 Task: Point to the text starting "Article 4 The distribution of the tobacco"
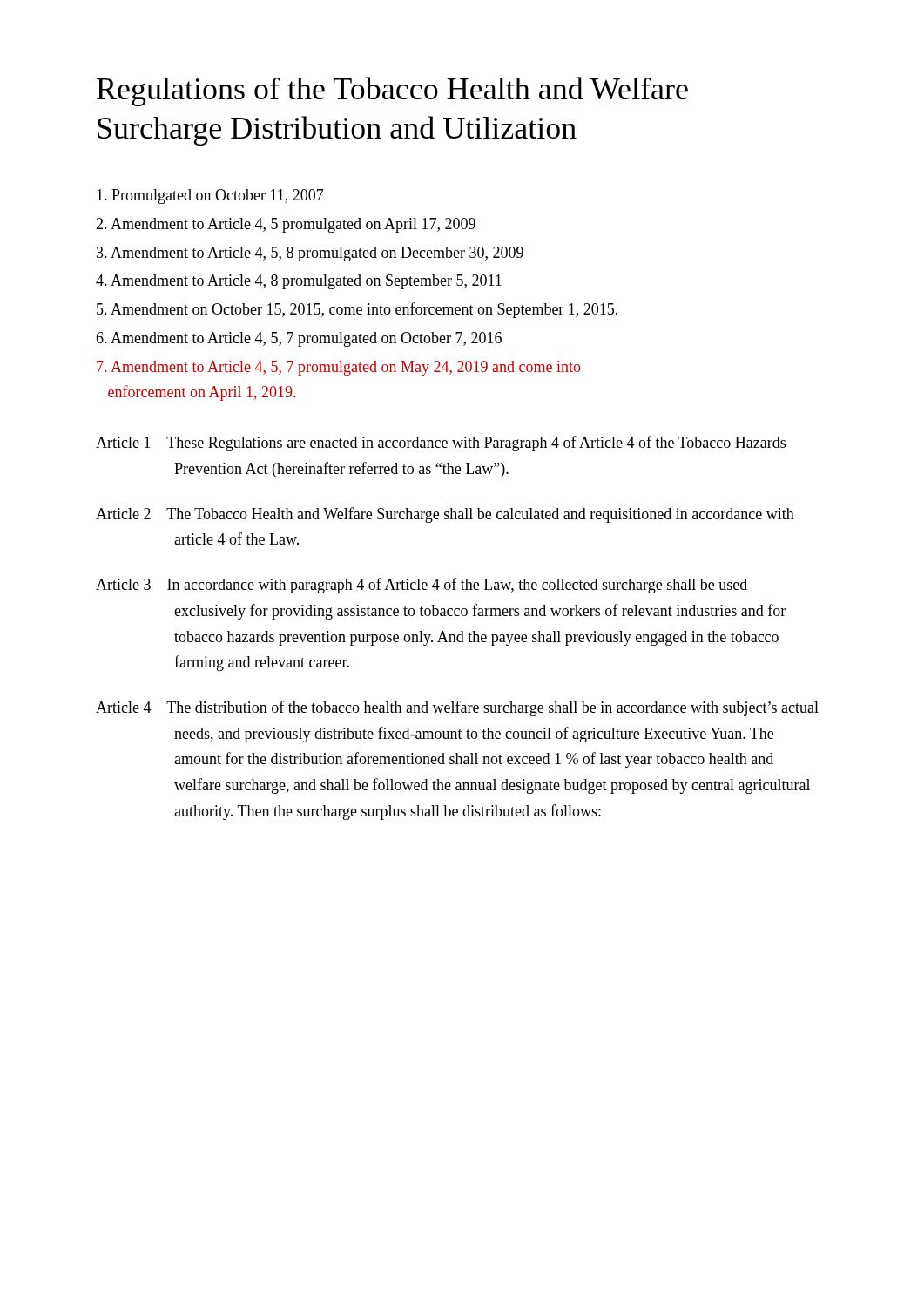(458, 760)
